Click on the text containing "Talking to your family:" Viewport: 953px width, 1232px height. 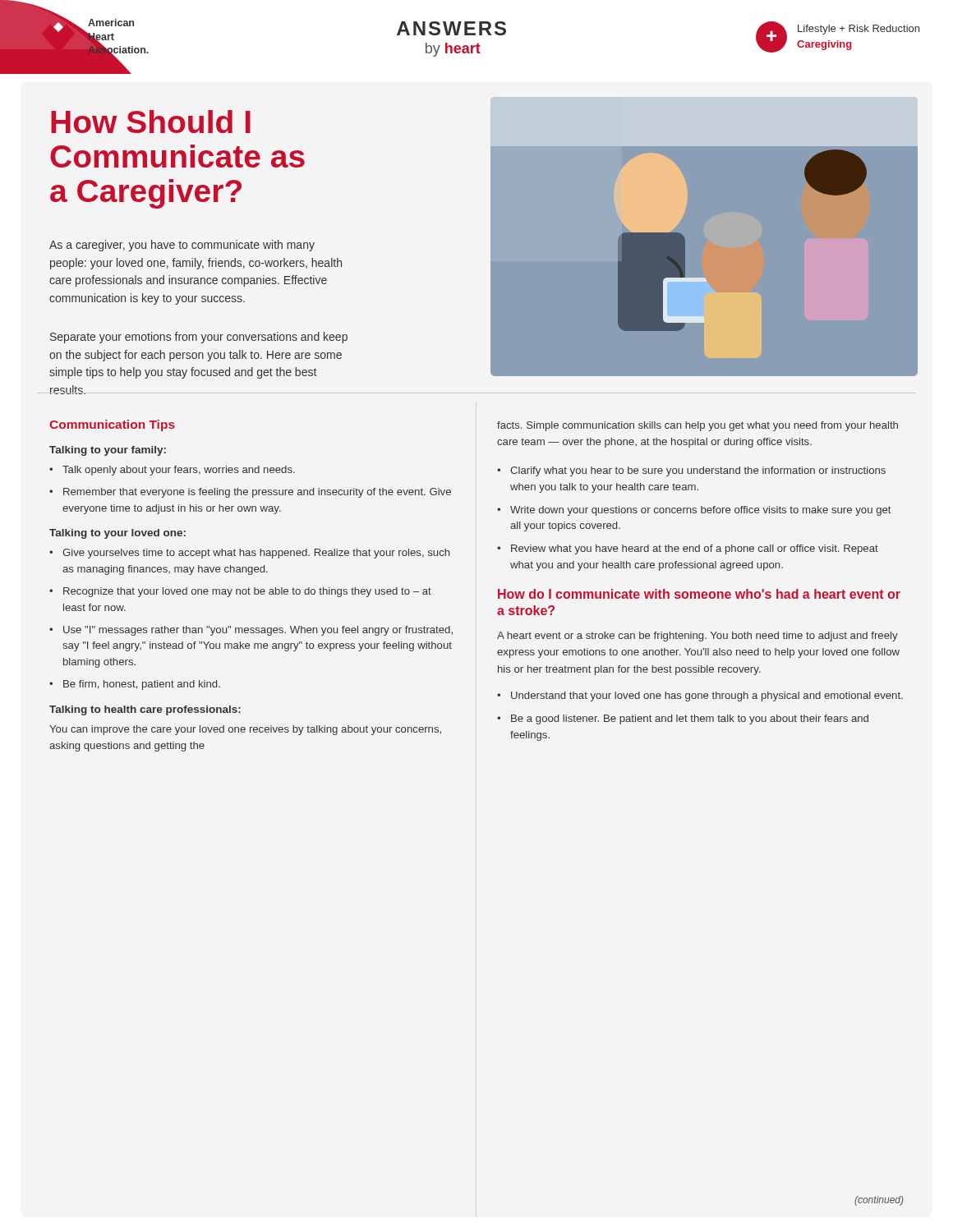[x=108, y=450]
